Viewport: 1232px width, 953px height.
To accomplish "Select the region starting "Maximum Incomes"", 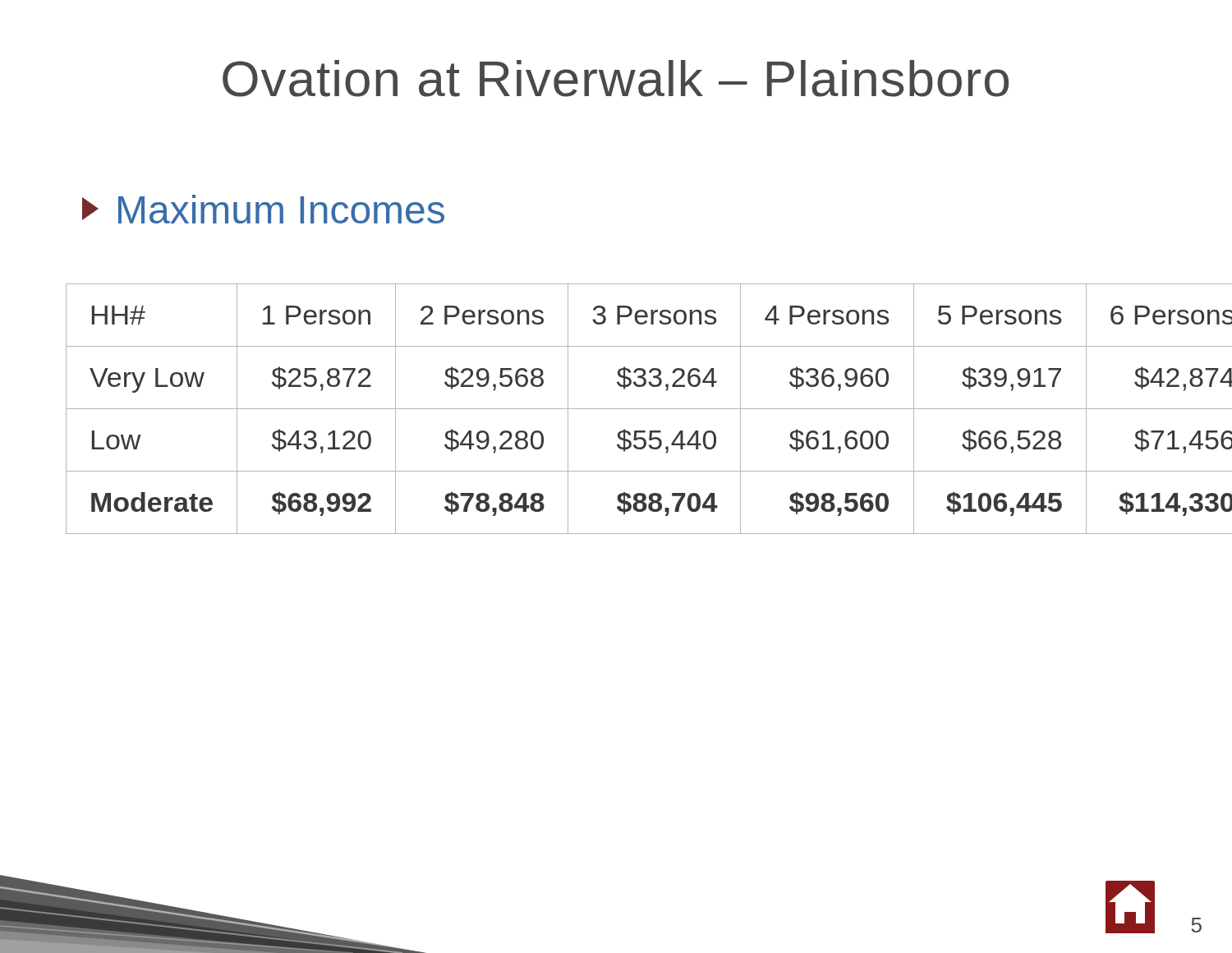I will coord(264,210).
